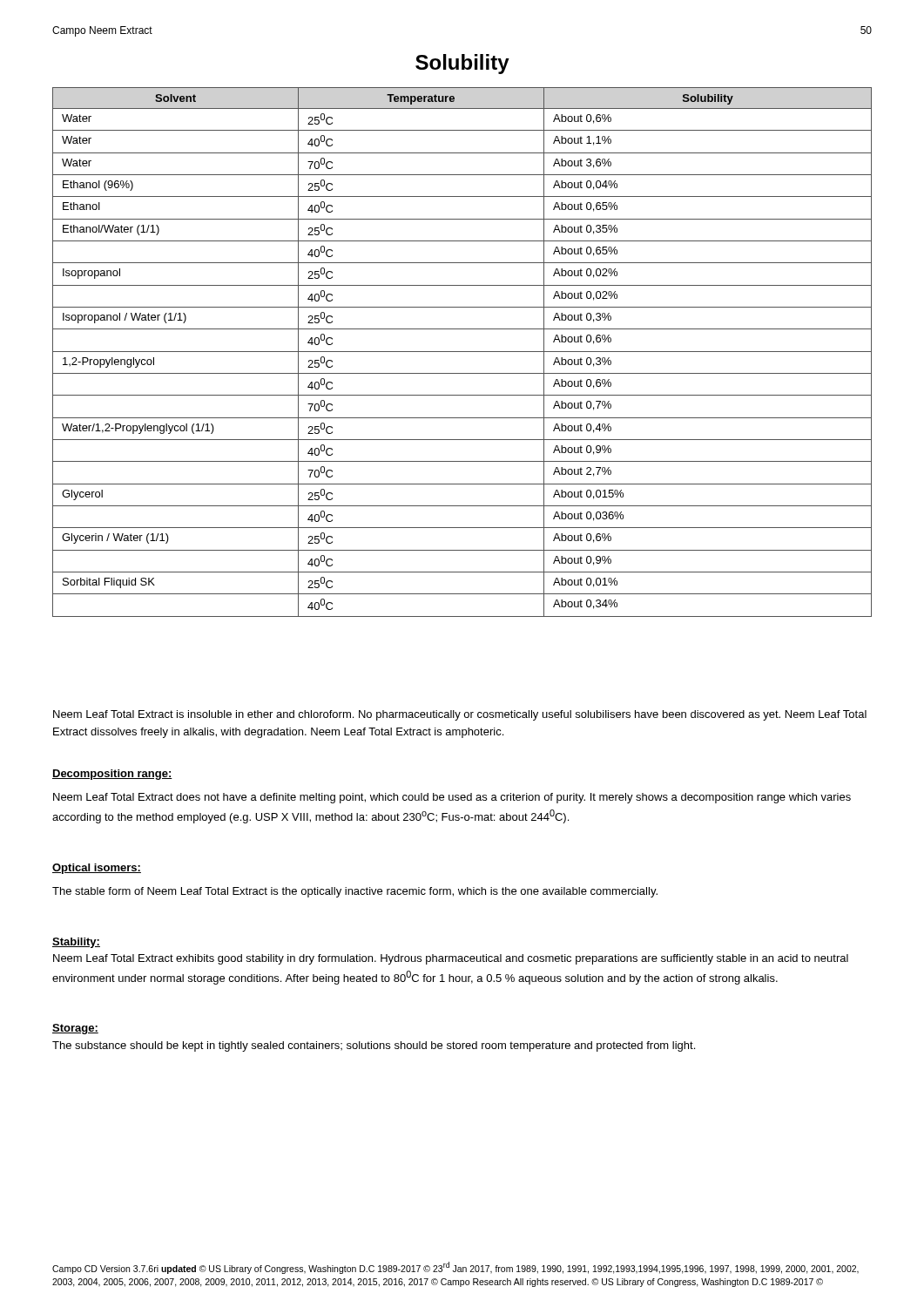Click the title
The image size is (924, 1307).
pos(462,63)
